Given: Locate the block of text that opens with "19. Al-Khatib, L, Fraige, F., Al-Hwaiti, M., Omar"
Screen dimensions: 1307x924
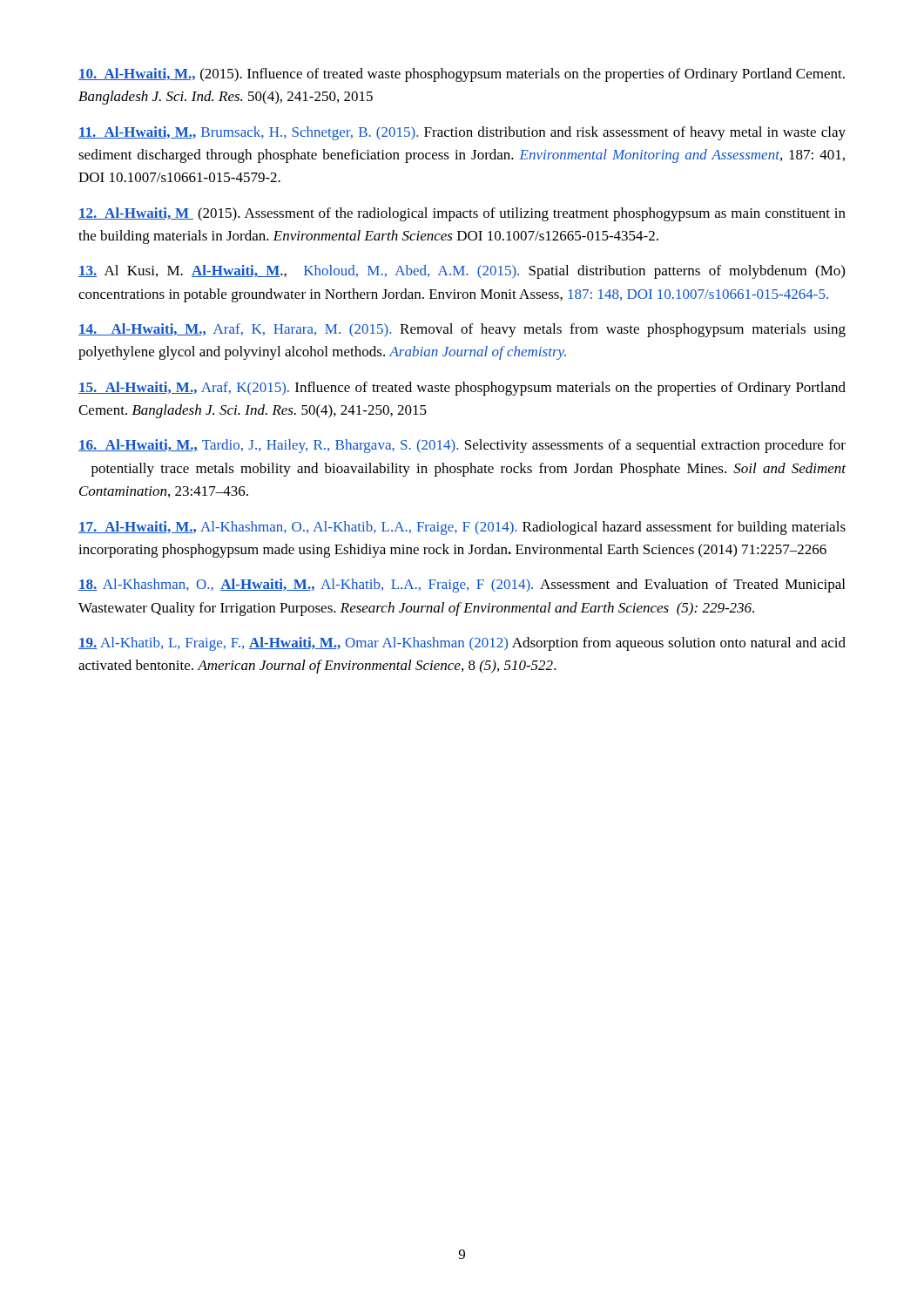Looking at the screenshot, I should 462,654.
